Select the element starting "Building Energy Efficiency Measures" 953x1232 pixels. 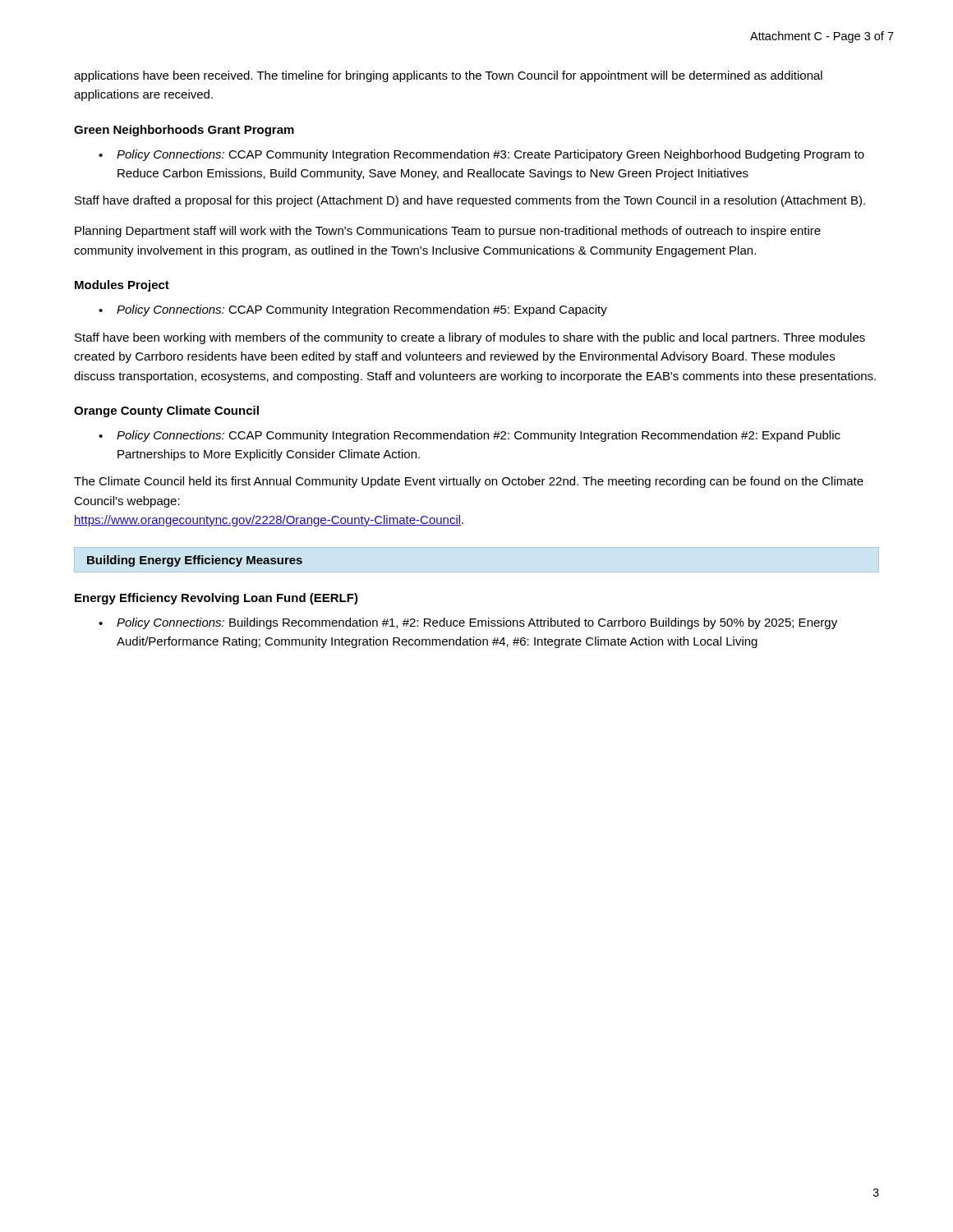(194, 560)
